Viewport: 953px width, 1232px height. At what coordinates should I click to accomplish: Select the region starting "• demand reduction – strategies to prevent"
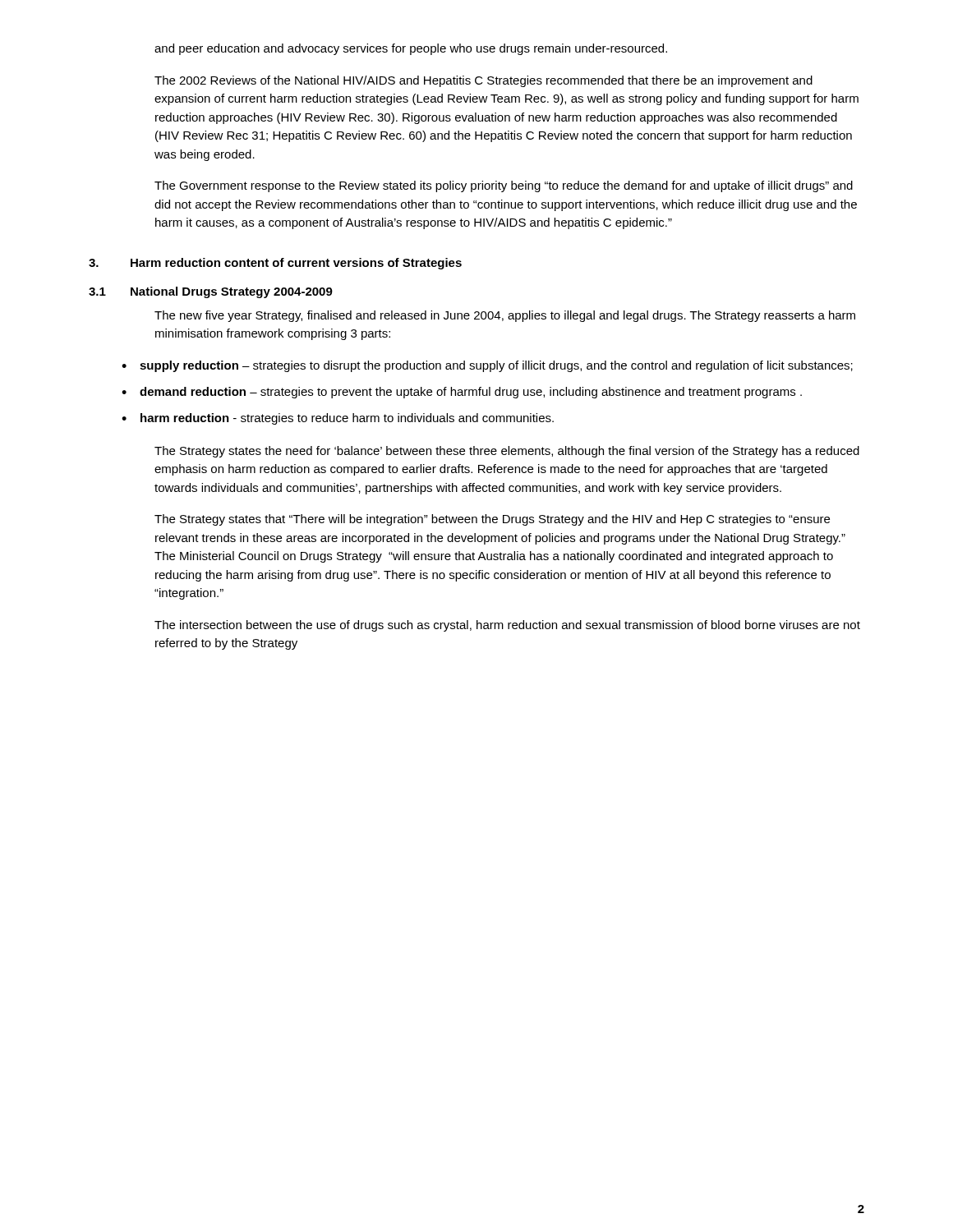tap(493, 393)
